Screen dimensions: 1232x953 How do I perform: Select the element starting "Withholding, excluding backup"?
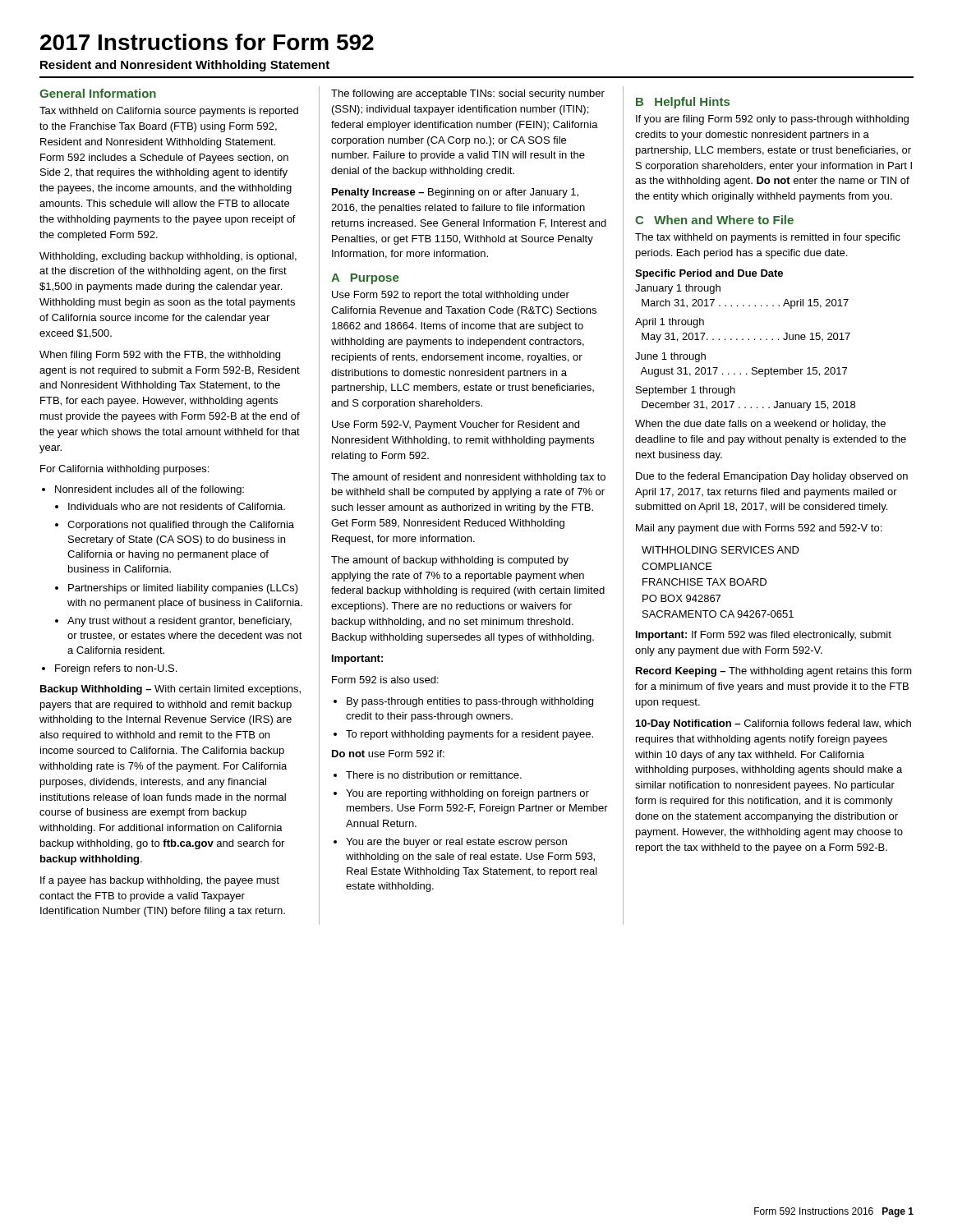click(x=172, y=295)
